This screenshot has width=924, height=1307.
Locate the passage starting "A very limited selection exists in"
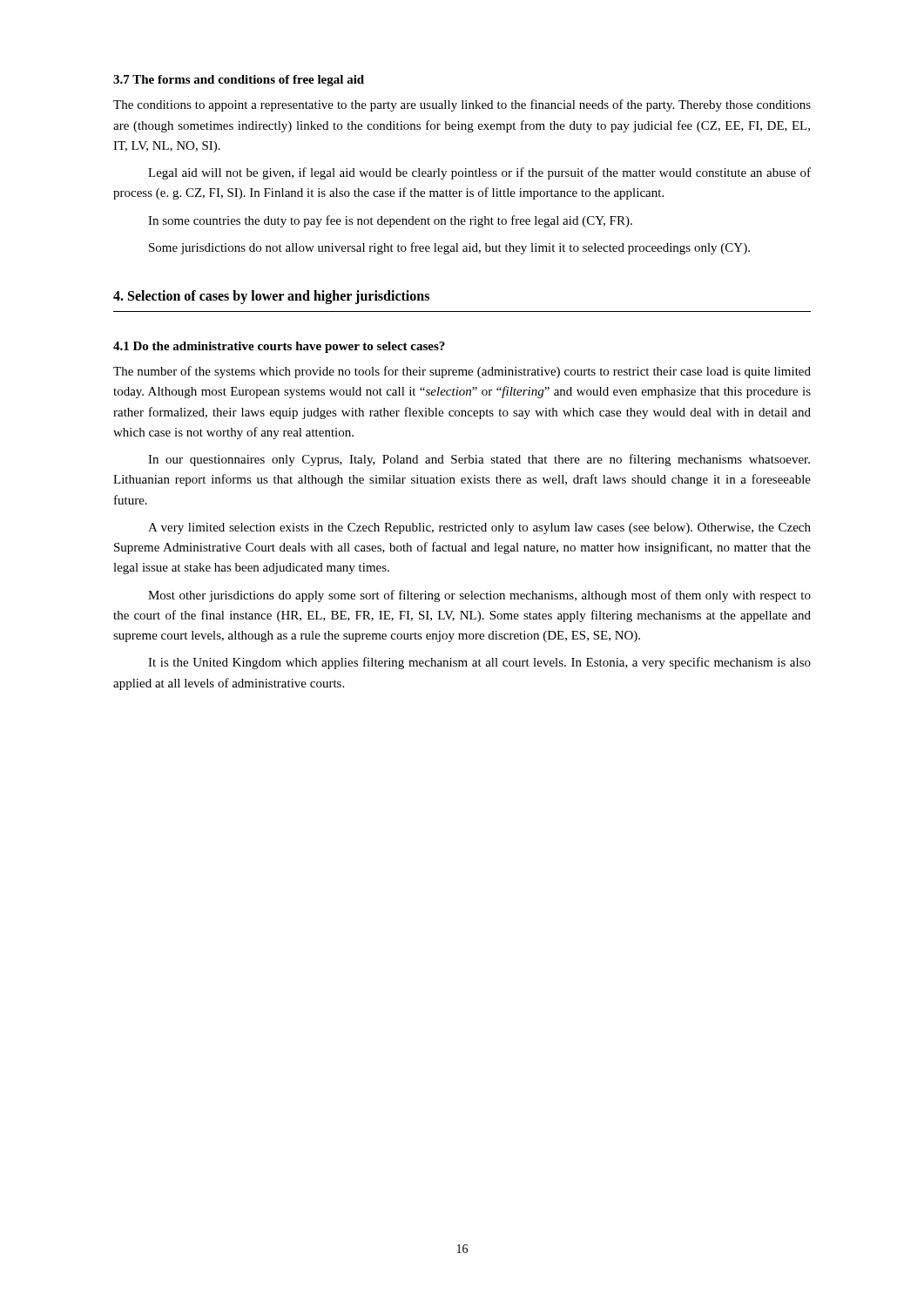point(462,548)
